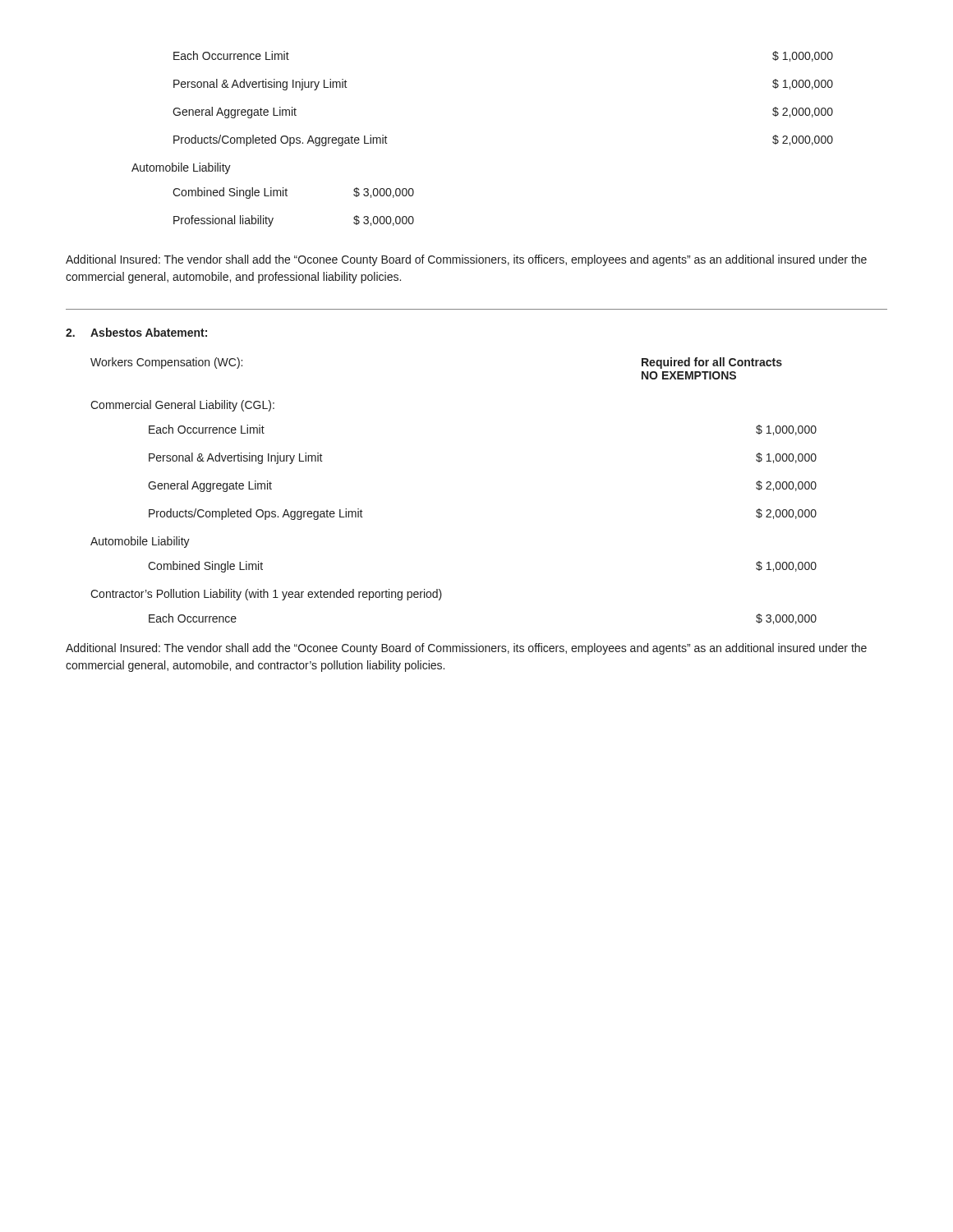This screenshot has width=953, height=1232.
Task: Click on the list item containing "Contractor’s Pollution Liability"
Action: (x=266, y=594)
